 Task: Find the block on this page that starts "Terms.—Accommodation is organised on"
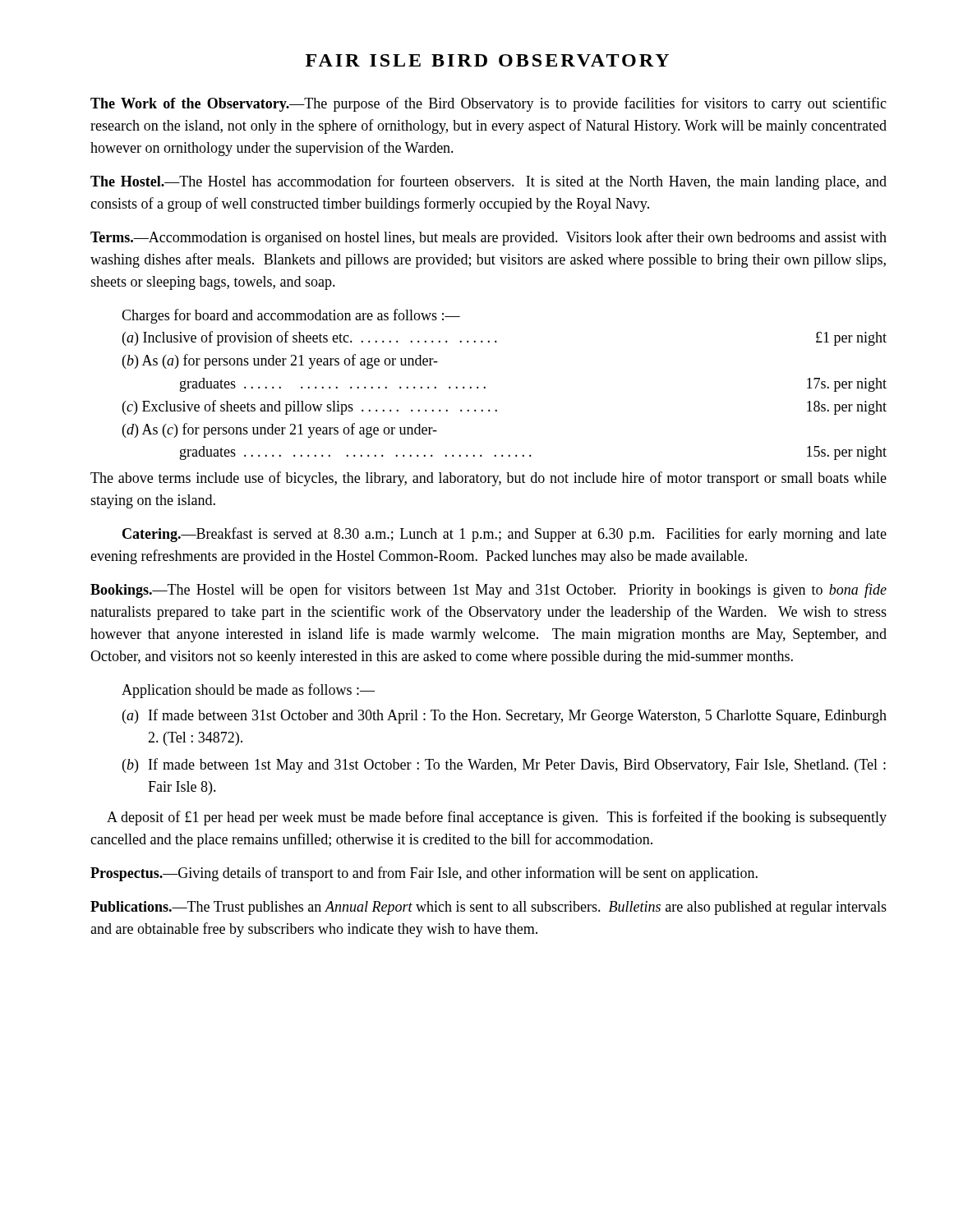488,260
